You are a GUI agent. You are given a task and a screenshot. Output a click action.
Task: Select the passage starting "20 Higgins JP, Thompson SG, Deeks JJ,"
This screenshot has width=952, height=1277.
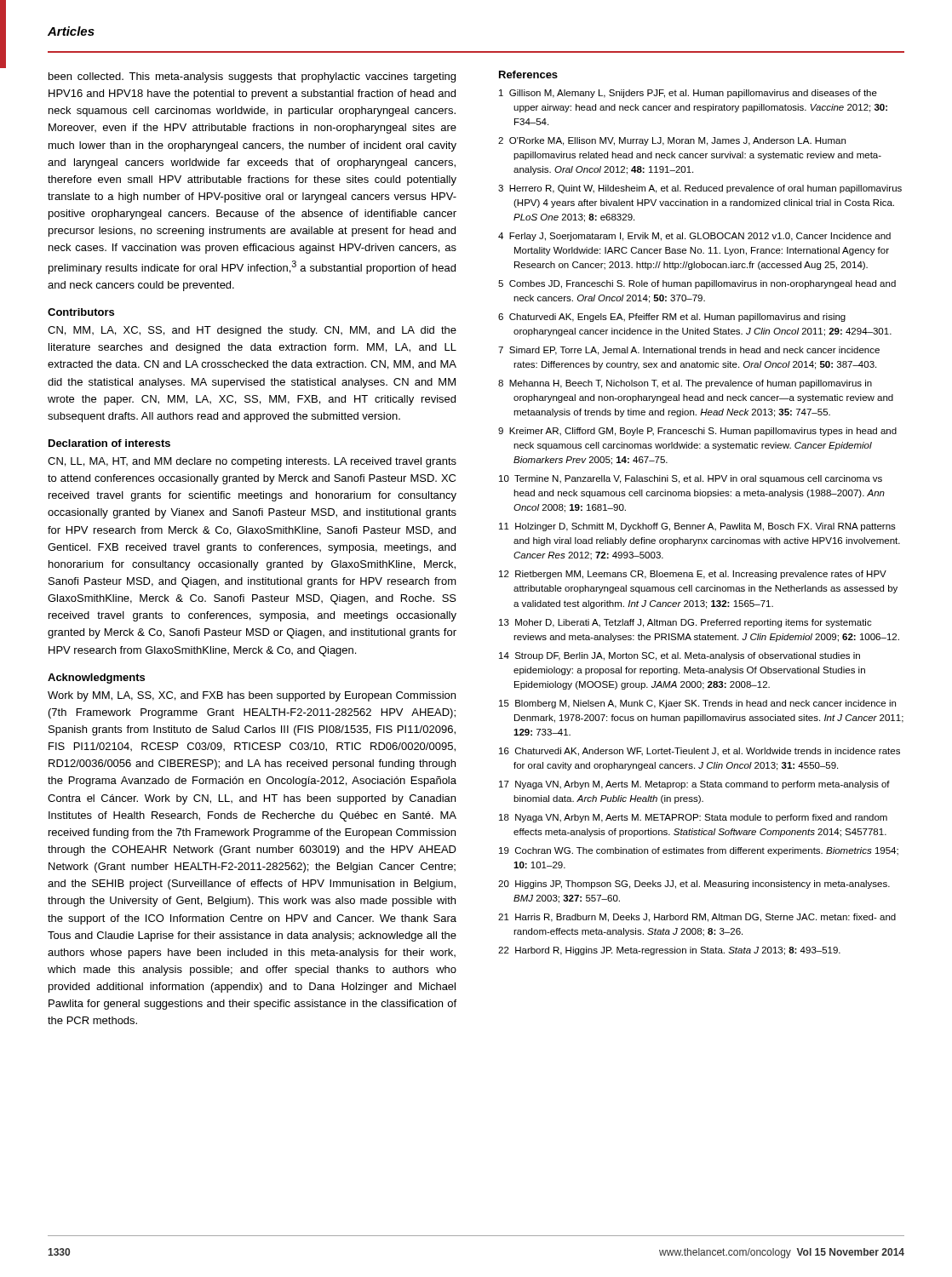click(x=694, y=891)
